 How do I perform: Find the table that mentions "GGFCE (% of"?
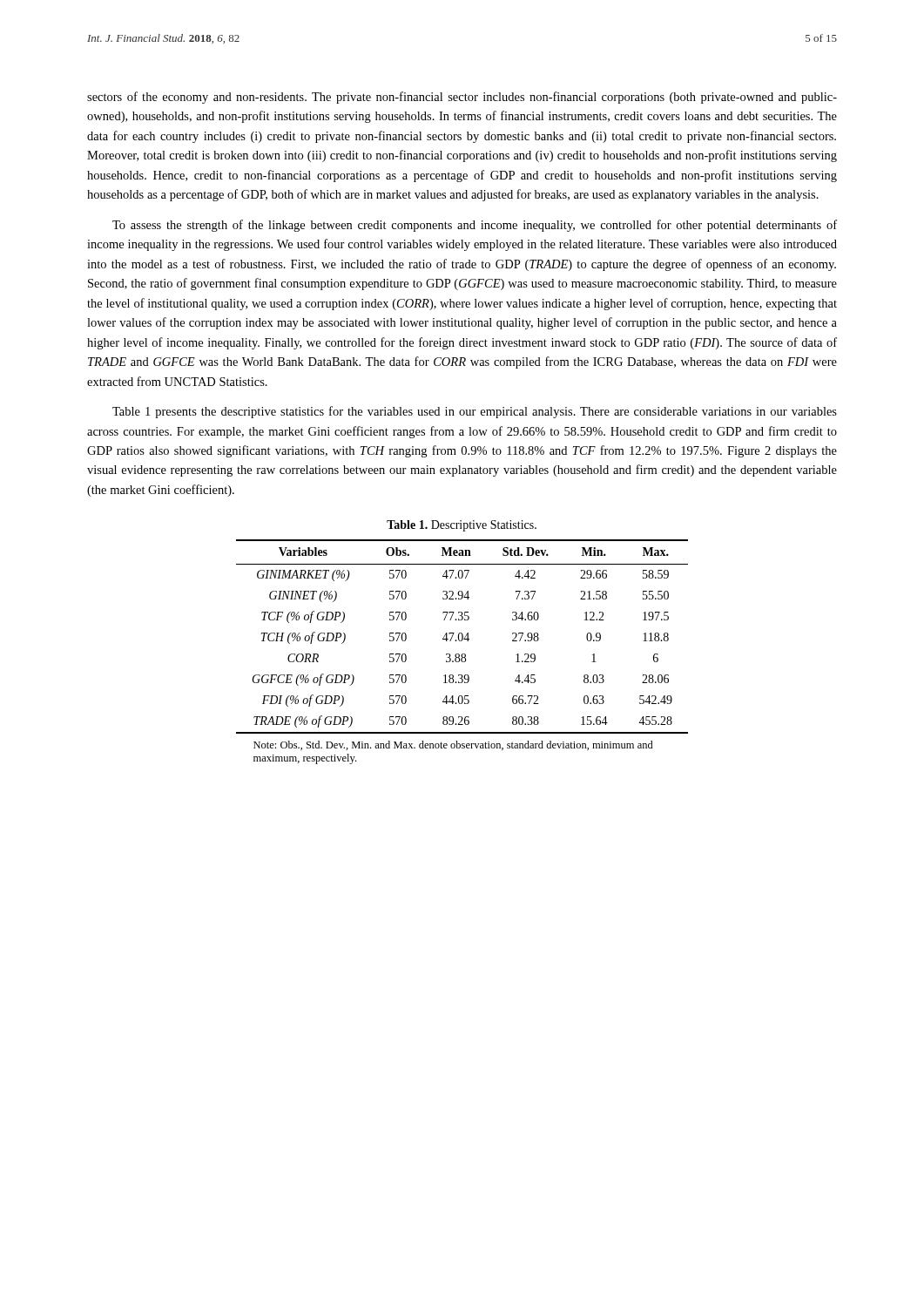[462, 653]
